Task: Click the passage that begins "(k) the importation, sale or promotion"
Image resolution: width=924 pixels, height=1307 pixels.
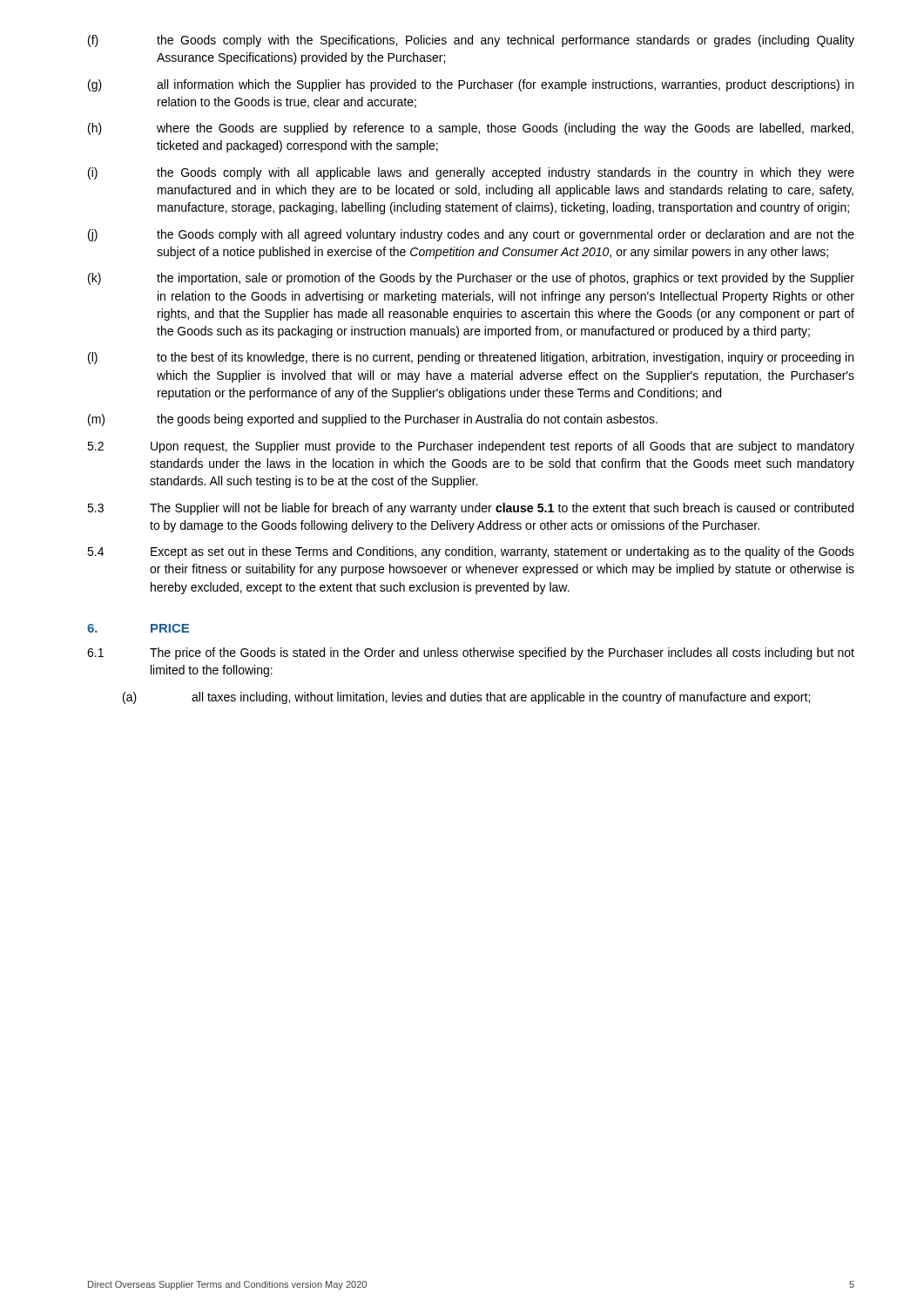Action: pyautogui.click(x=471, y=305)
